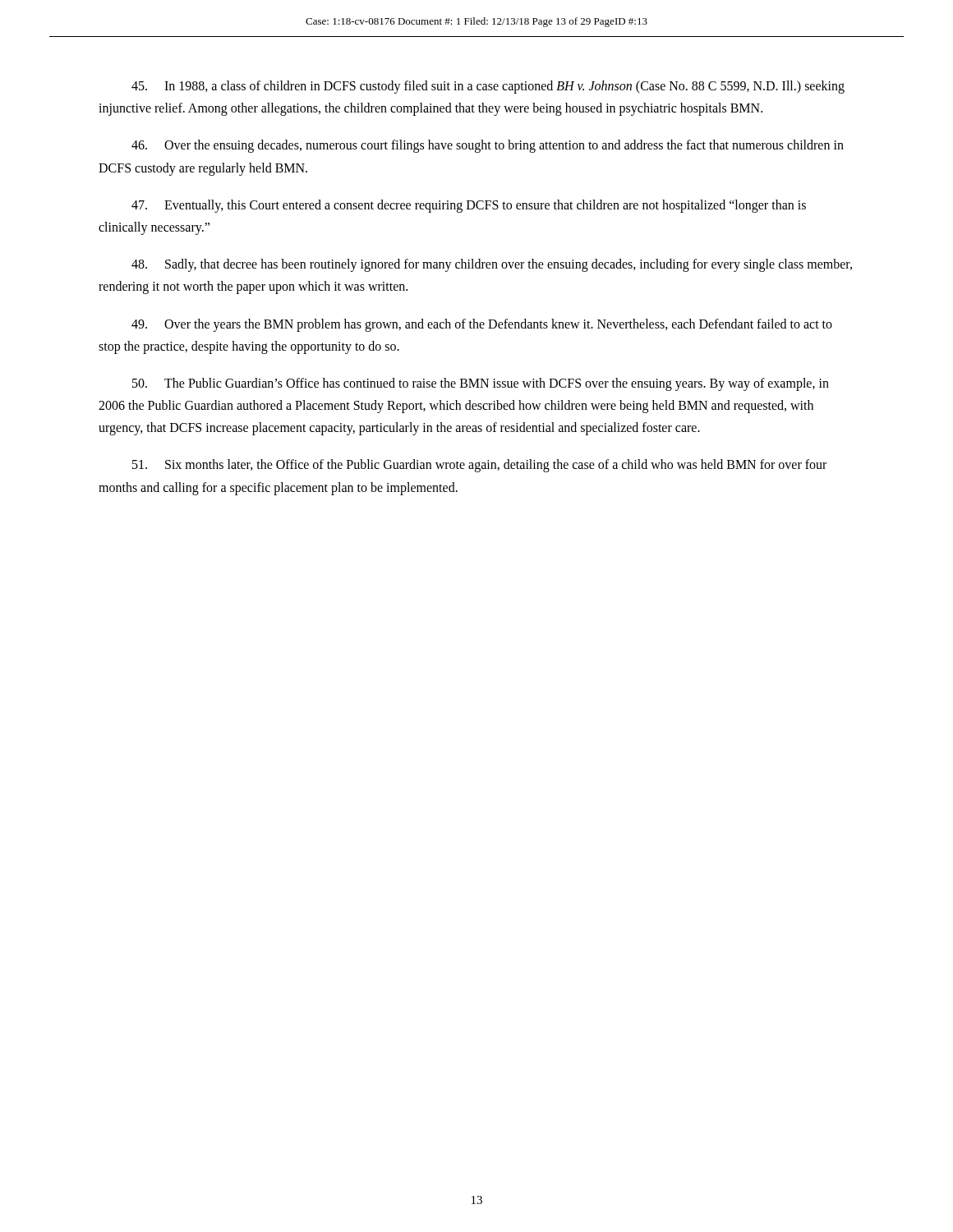Point to the element starting "Over the ensuing decades,"
Screen dimensions: 1232x953
tap(476, 157)
